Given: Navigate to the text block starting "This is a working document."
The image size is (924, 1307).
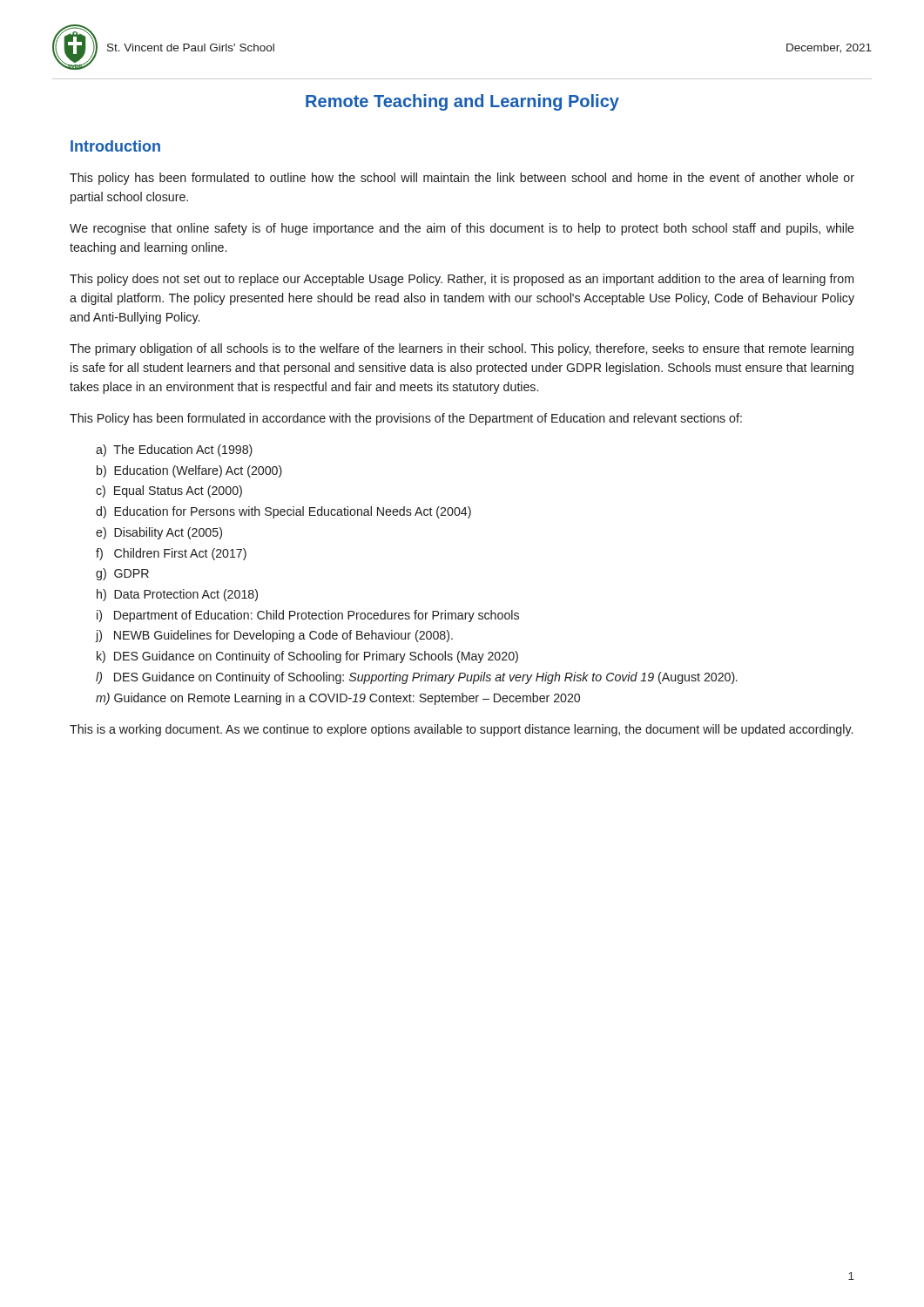Looking at the screenshot, I should pyautogui.click(x=462, y=730).
